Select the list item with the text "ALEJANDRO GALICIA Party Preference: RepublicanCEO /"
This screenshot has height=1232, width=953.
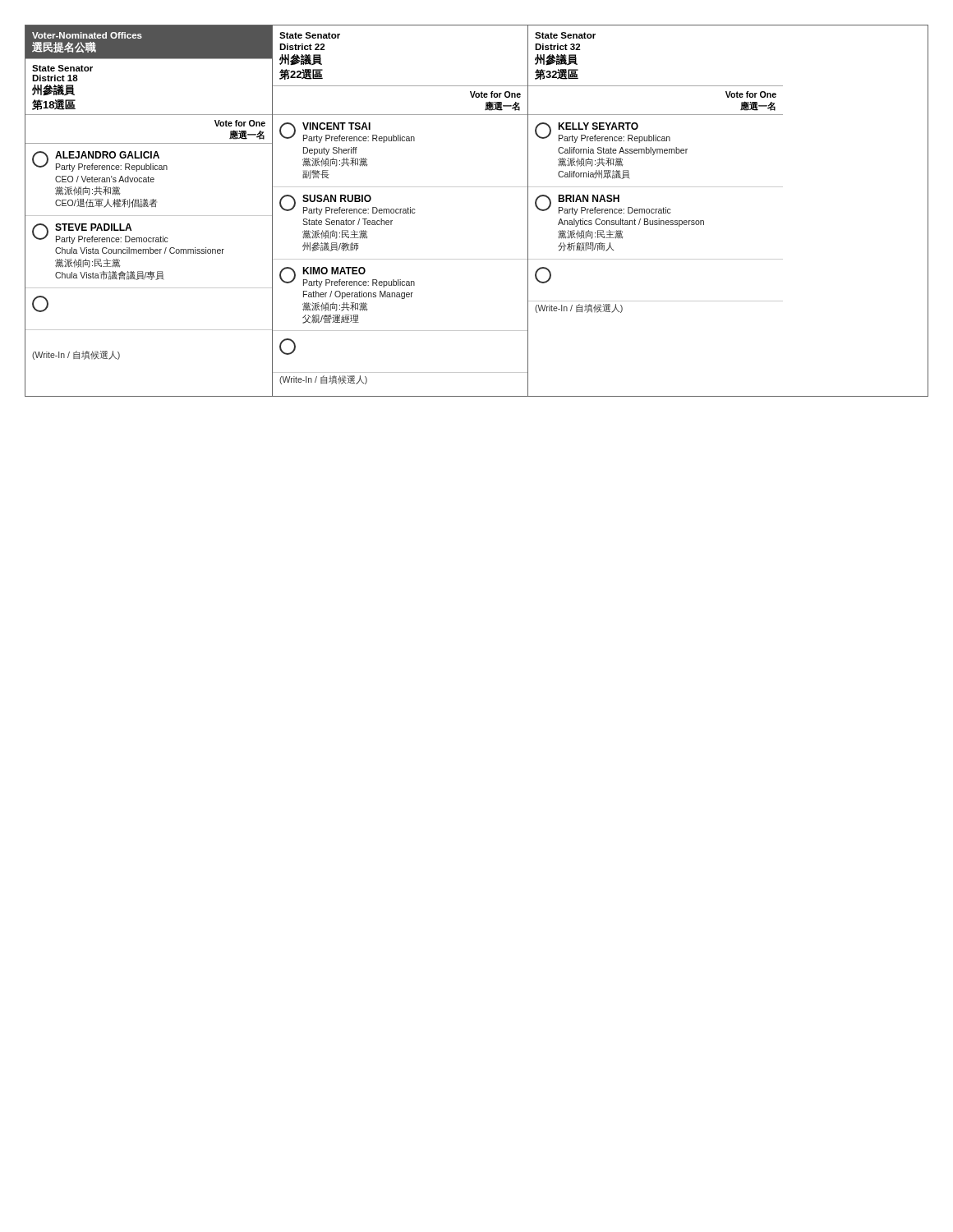point(149,179)
